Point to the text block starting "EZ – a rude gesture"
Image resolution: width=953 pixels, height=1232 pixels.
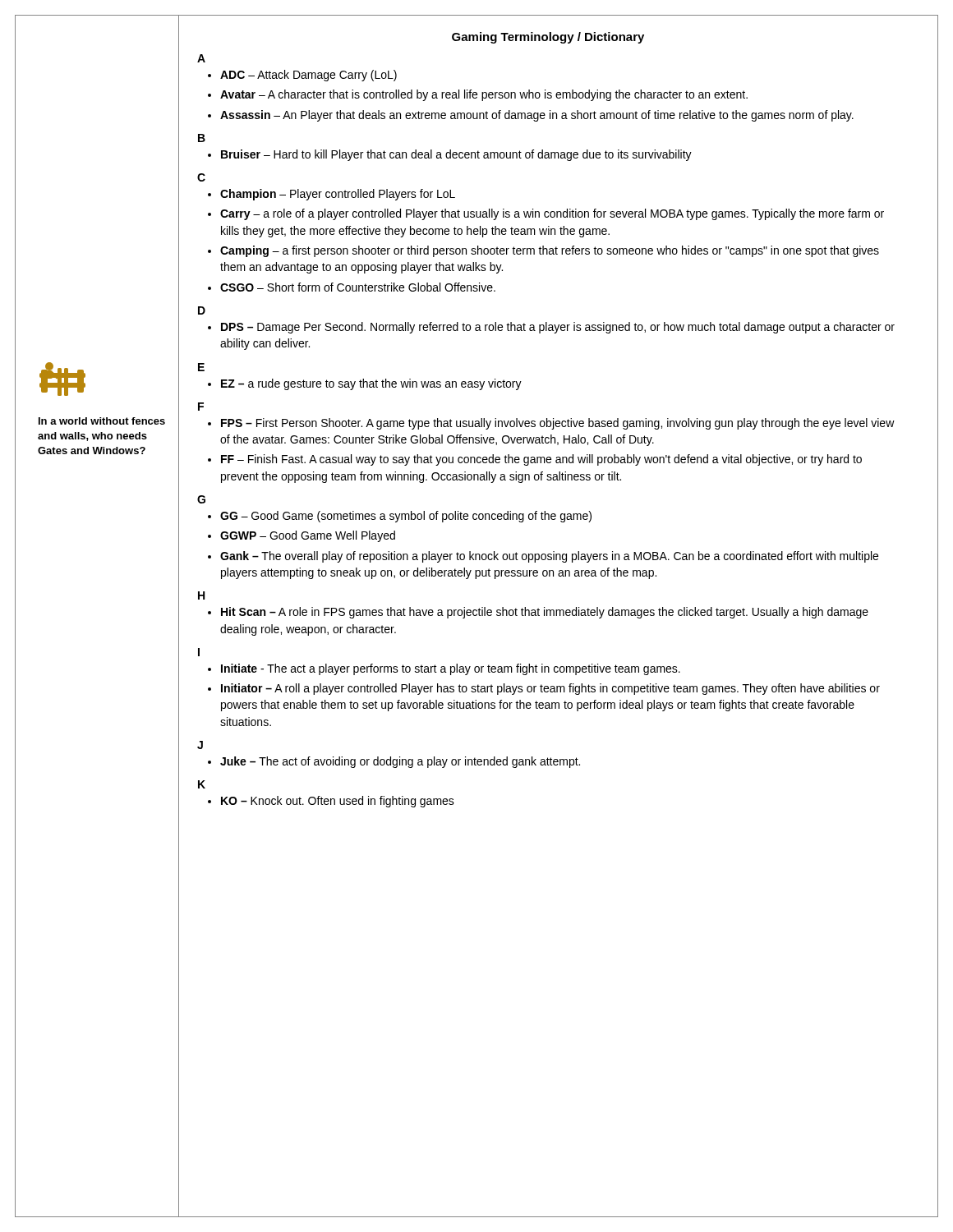[x=371, y=383]
